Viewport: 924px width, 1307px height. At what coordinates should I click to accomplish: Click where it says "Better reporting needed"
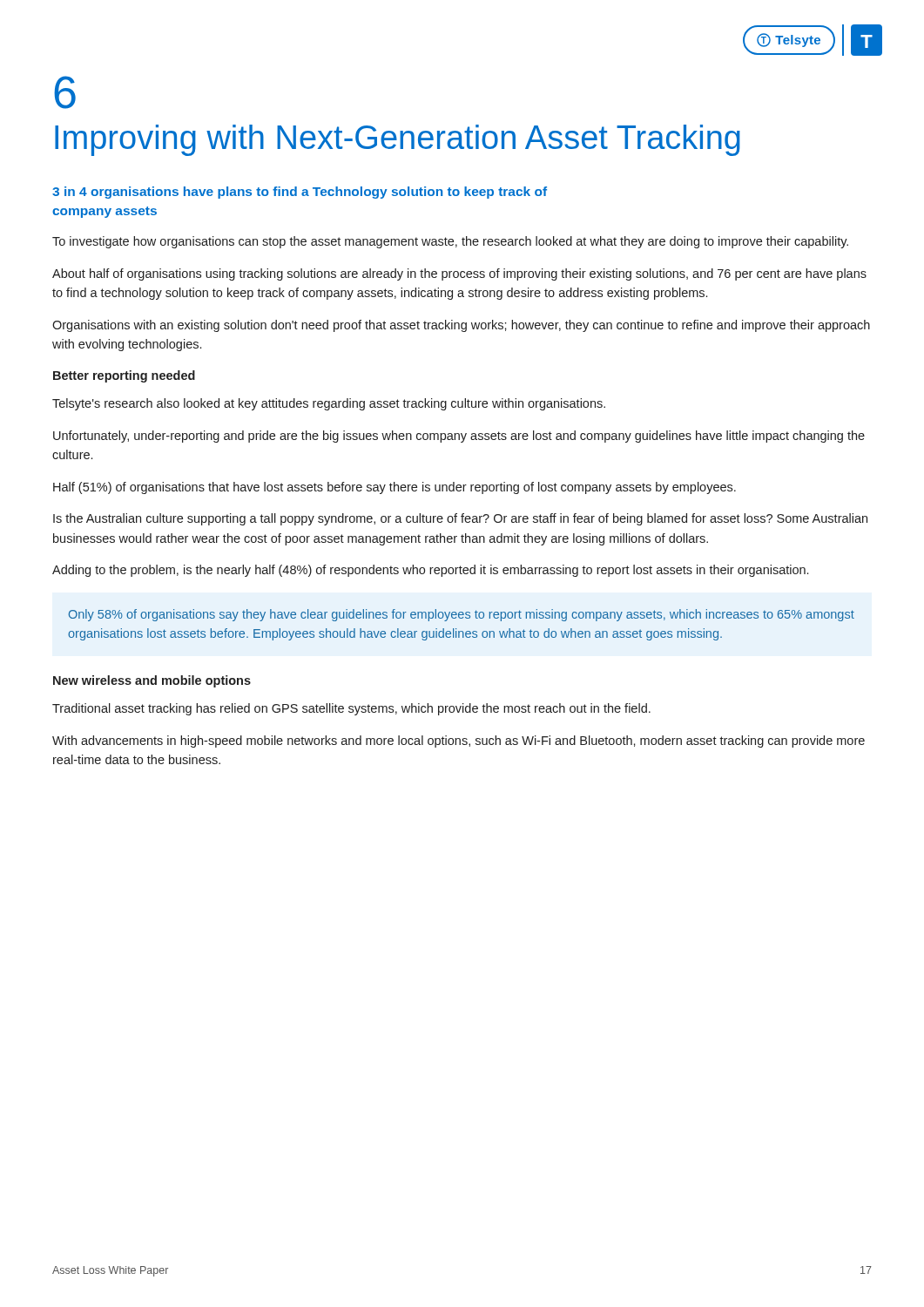(x=124, y=375)
